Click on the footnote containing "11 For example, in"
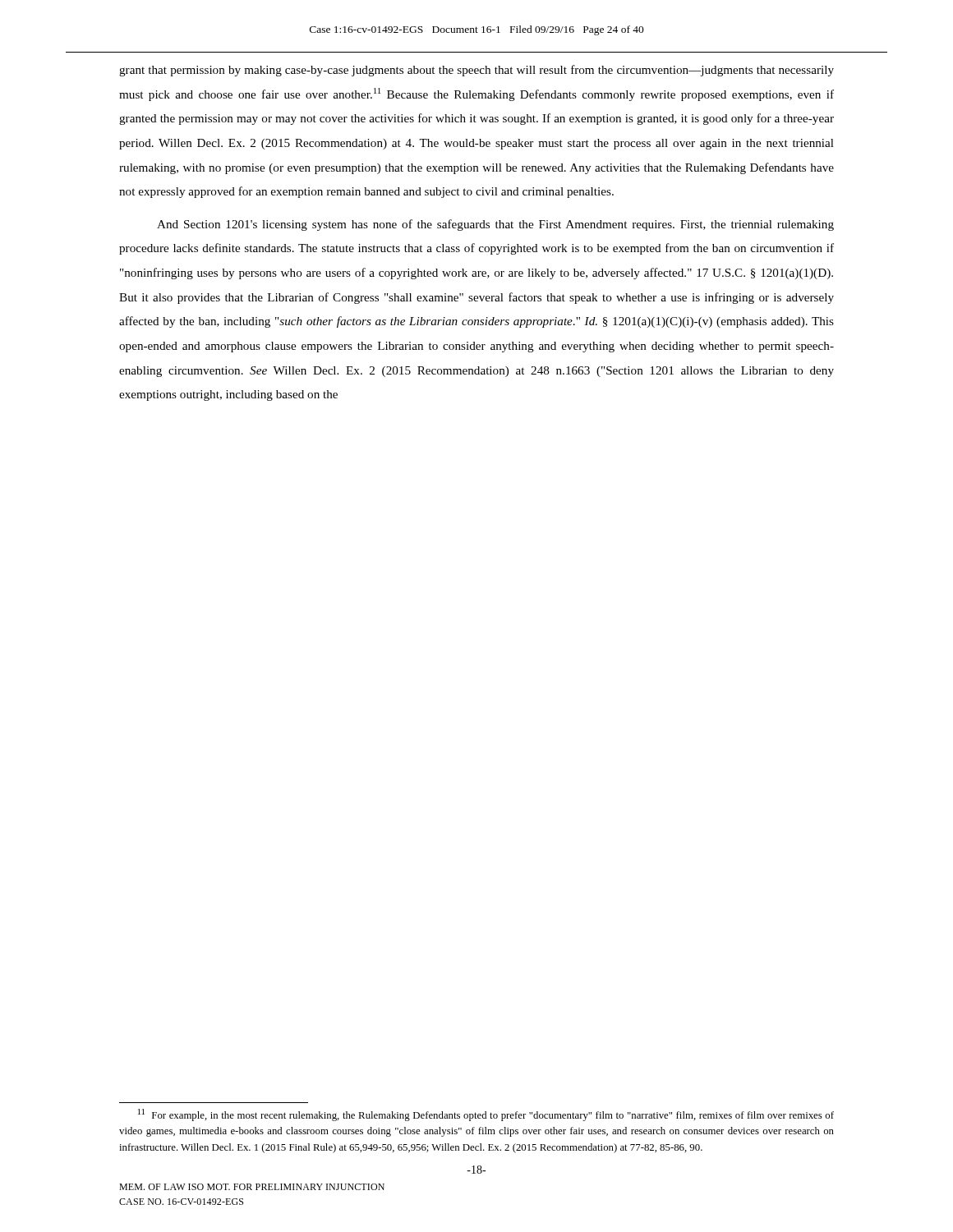This screenshot has height=1232, width=953. tap(476, 1130)
